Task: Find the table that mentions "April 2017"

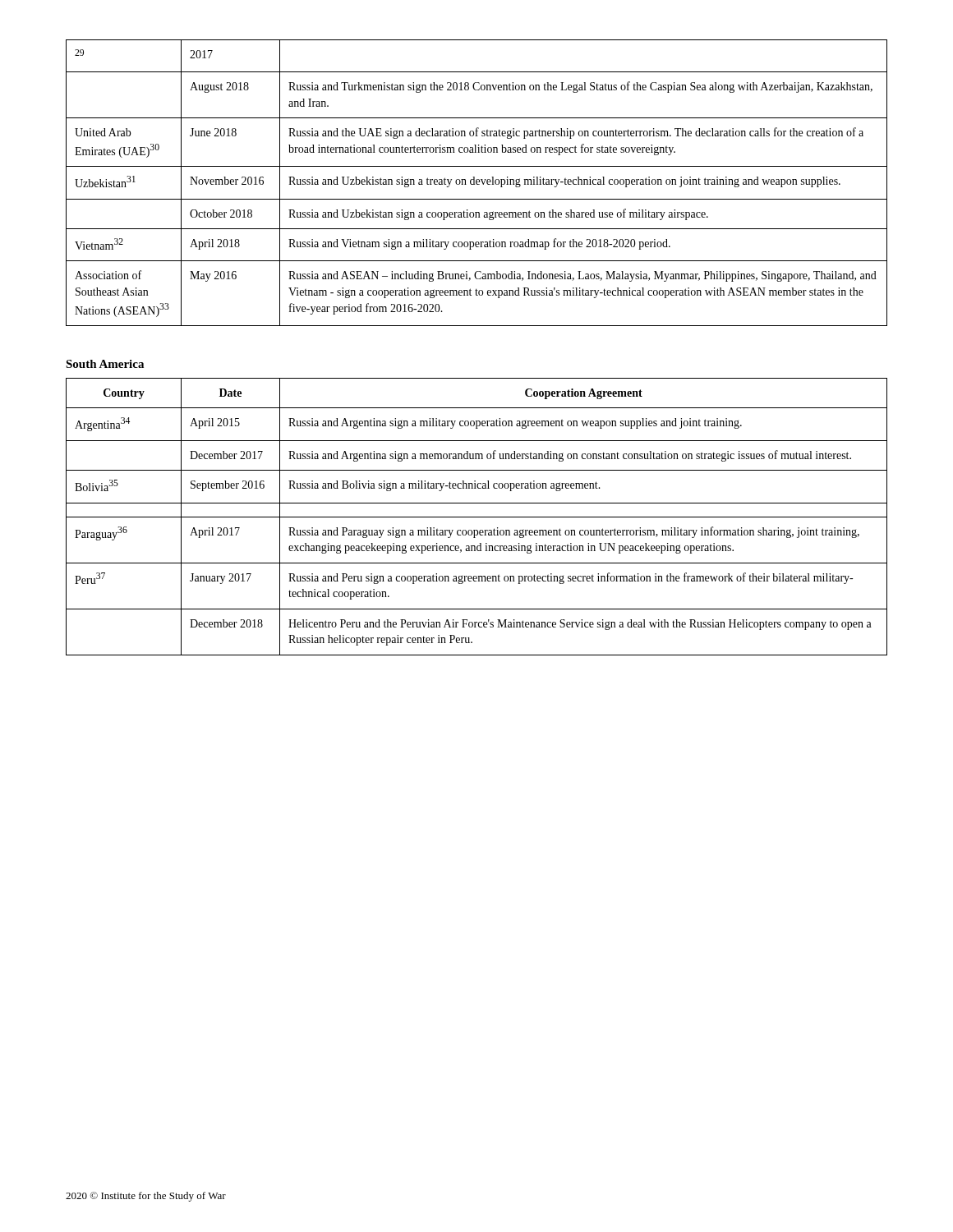Action: tap(476, 517)
